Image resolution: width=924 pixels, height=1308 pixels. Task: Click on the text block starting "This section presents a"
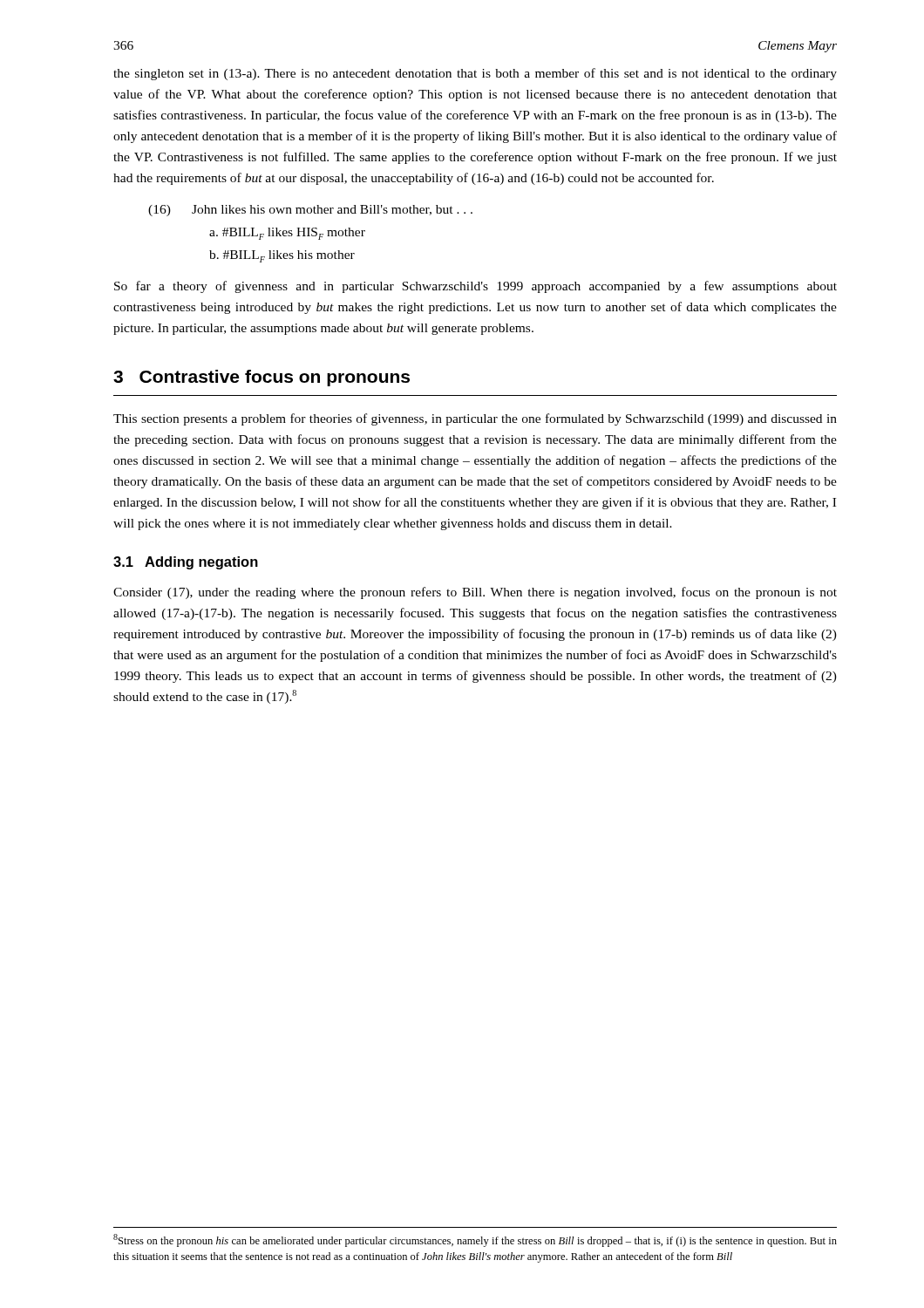click(475, 471)
